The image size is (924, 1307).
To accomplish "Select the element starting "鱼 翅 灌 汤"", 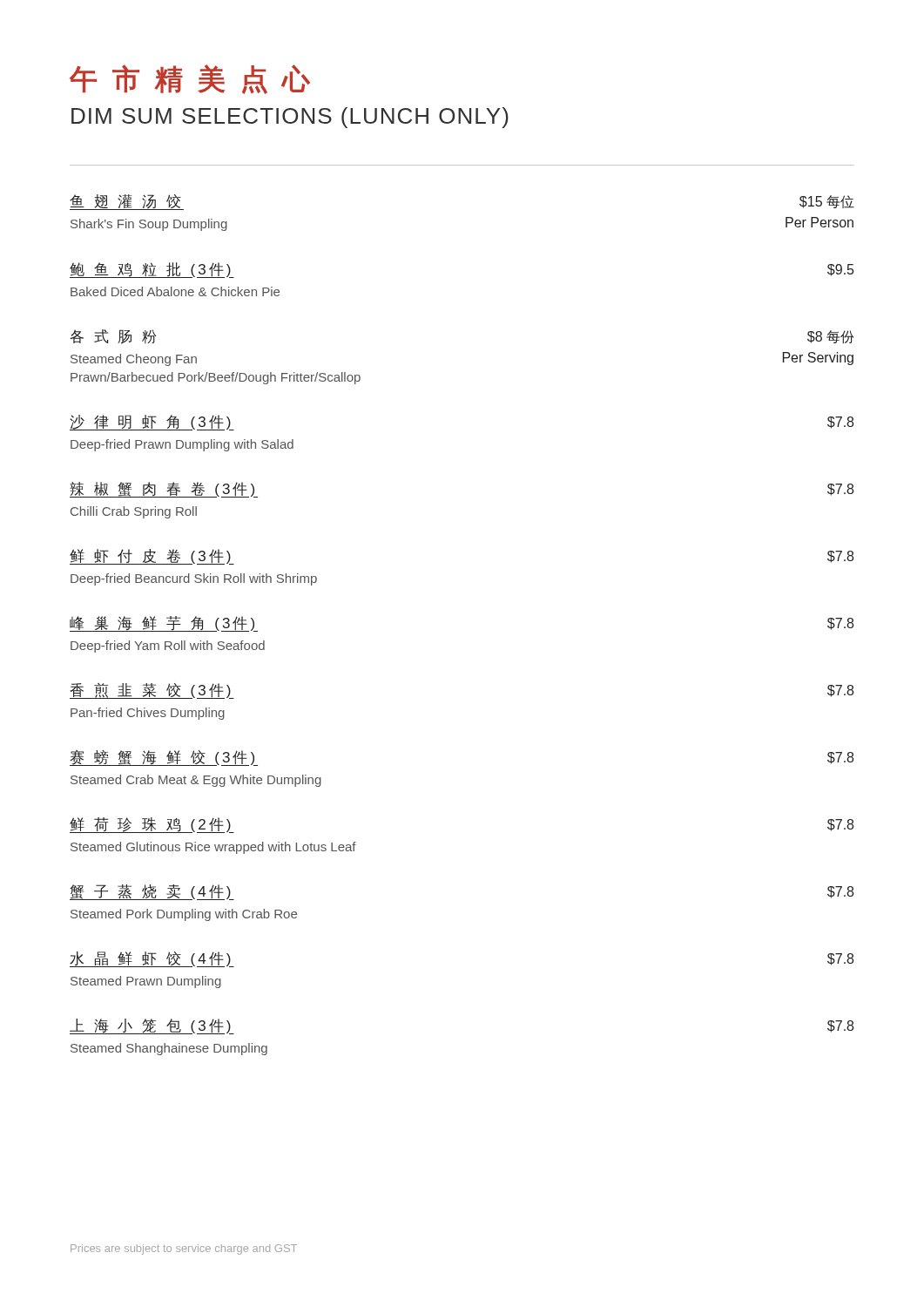I will pyautogui.click(x=127, y=202).
